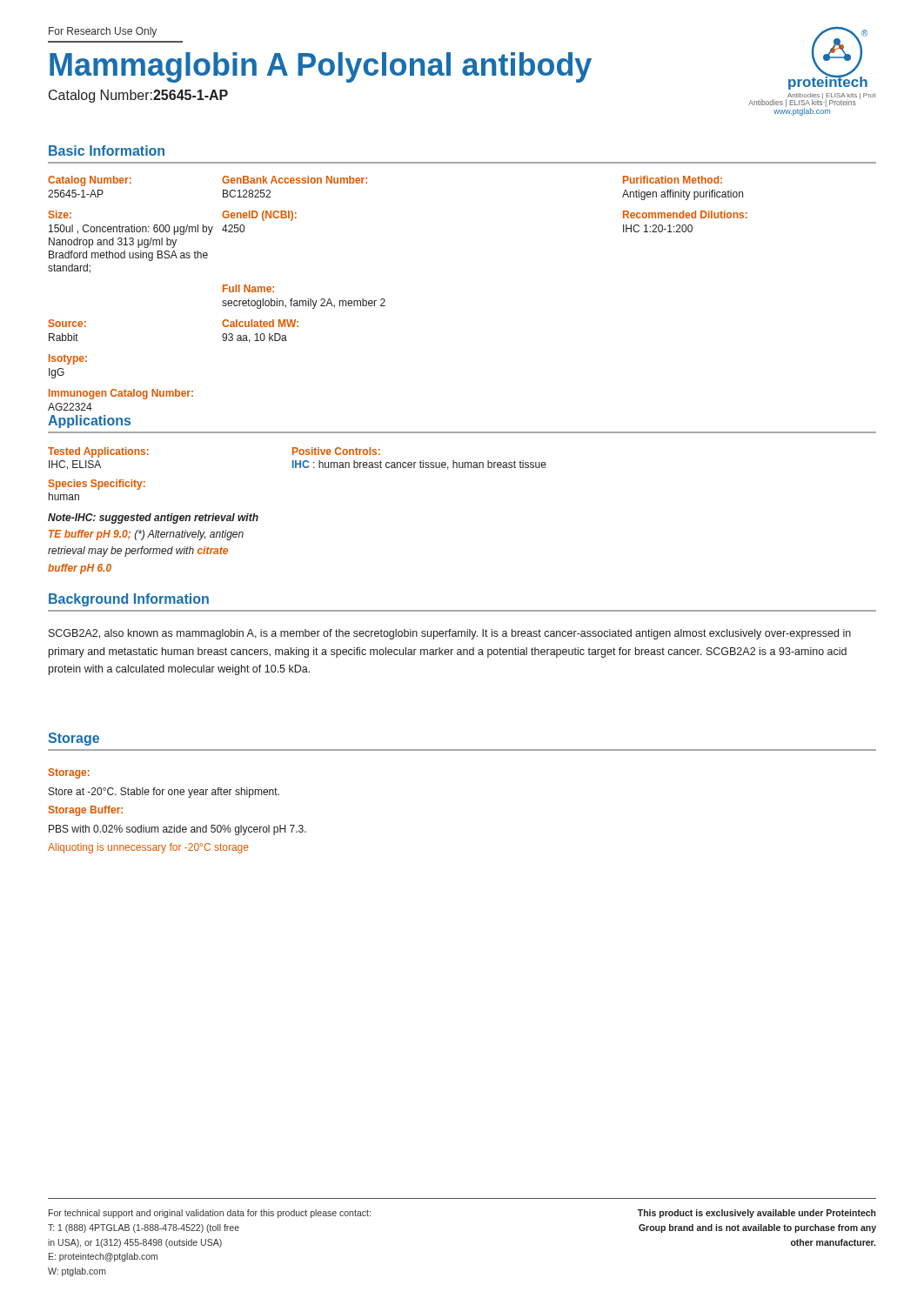Locate the text "Basic Information"
The image size is (924, 1305).
[462, 154]
